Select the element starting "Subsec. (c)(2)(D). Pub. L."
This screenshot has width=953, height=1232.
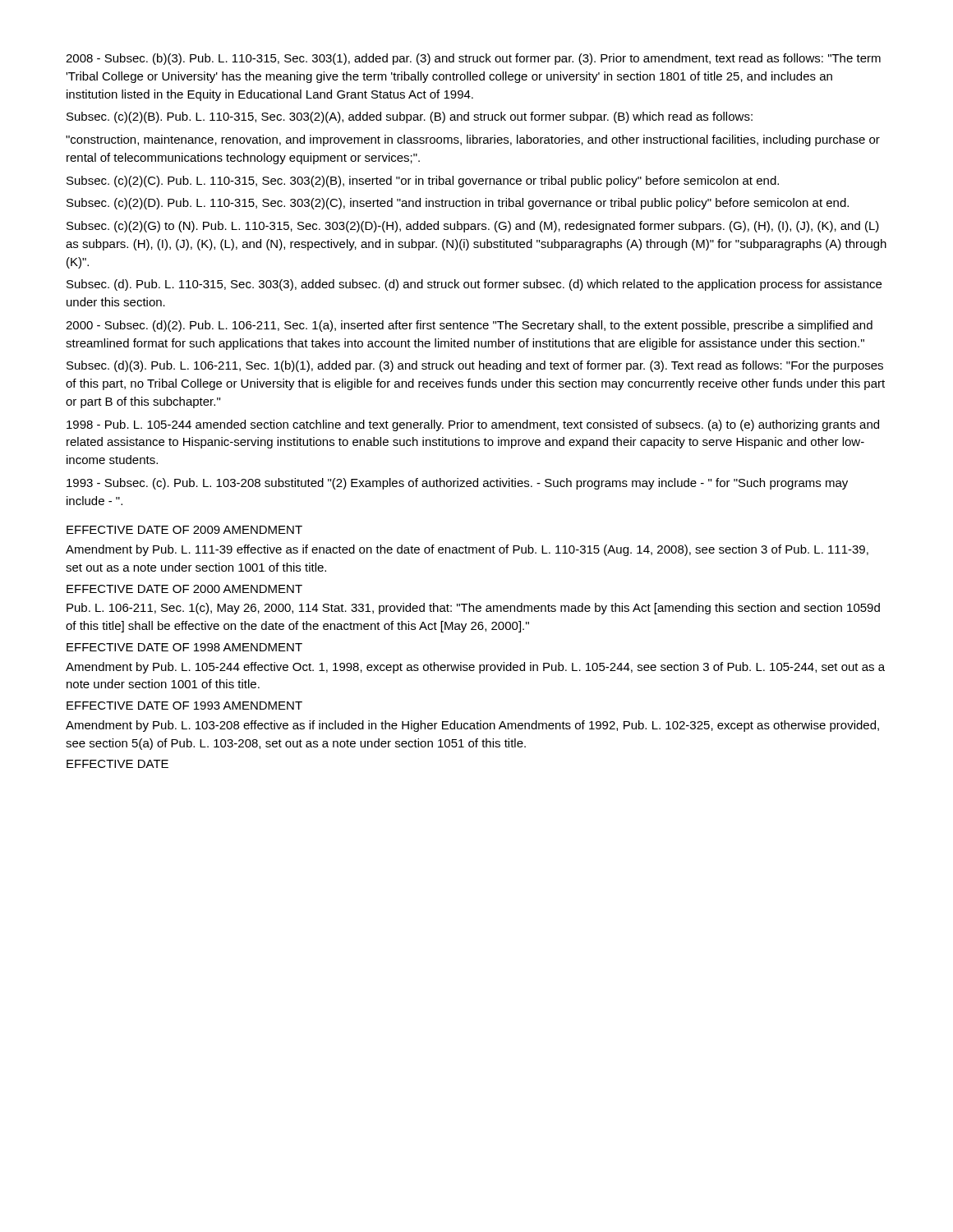click(x=476, y=203)
